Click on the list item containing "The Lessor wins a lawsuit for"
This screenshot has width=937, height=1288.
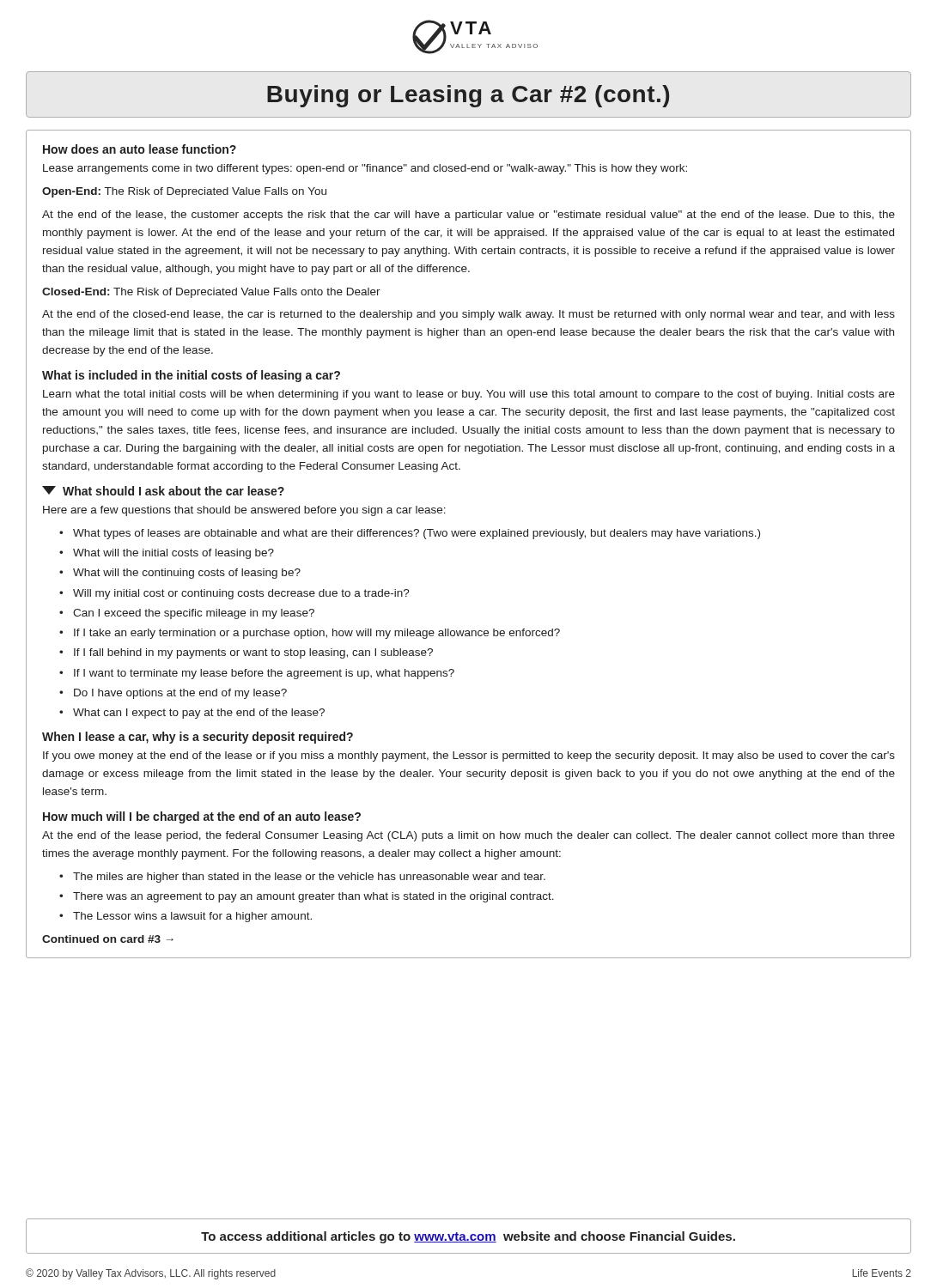click(x=193, y=916)
